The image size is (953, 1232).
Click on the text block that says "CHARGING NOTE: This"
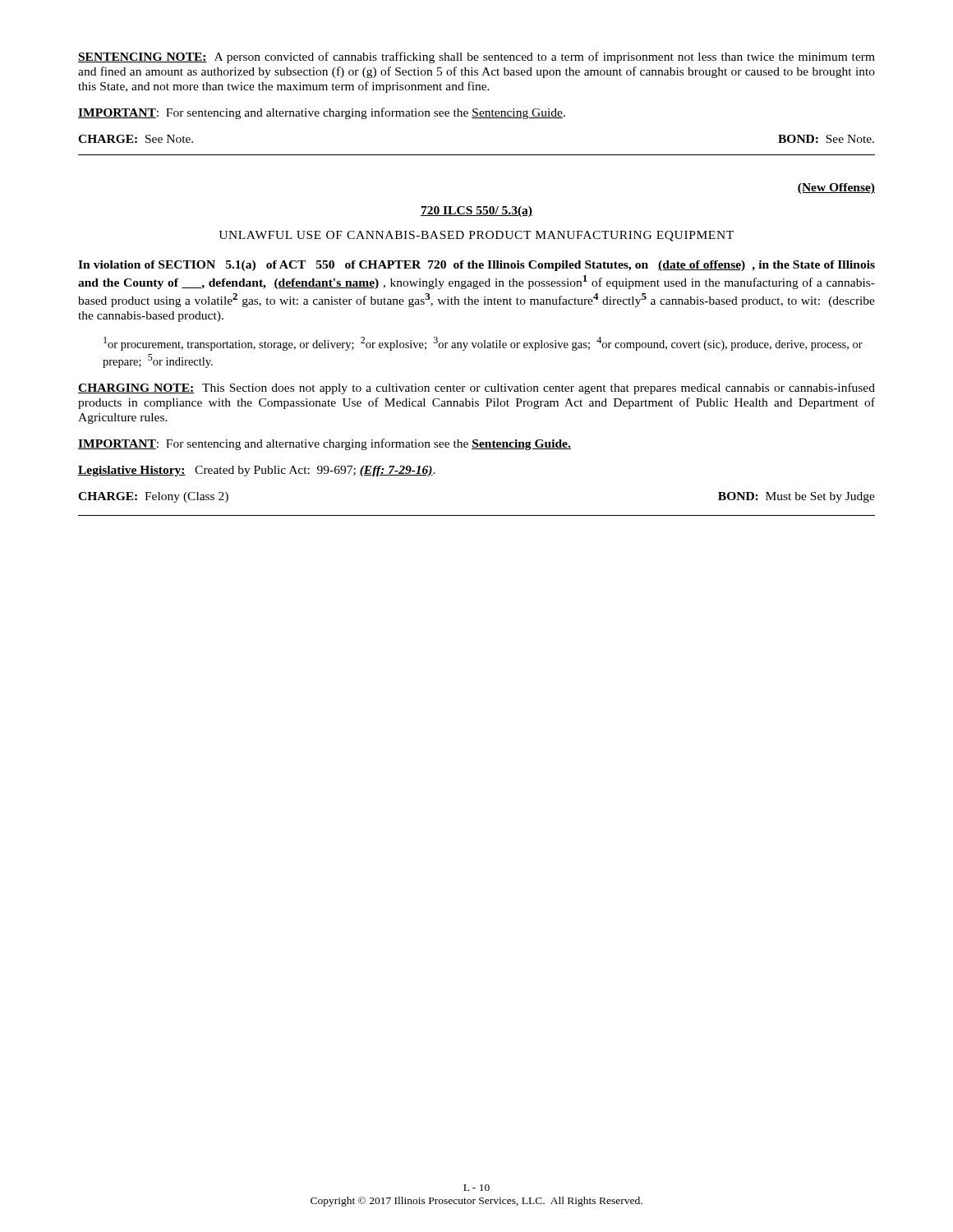tap(476, 402)
